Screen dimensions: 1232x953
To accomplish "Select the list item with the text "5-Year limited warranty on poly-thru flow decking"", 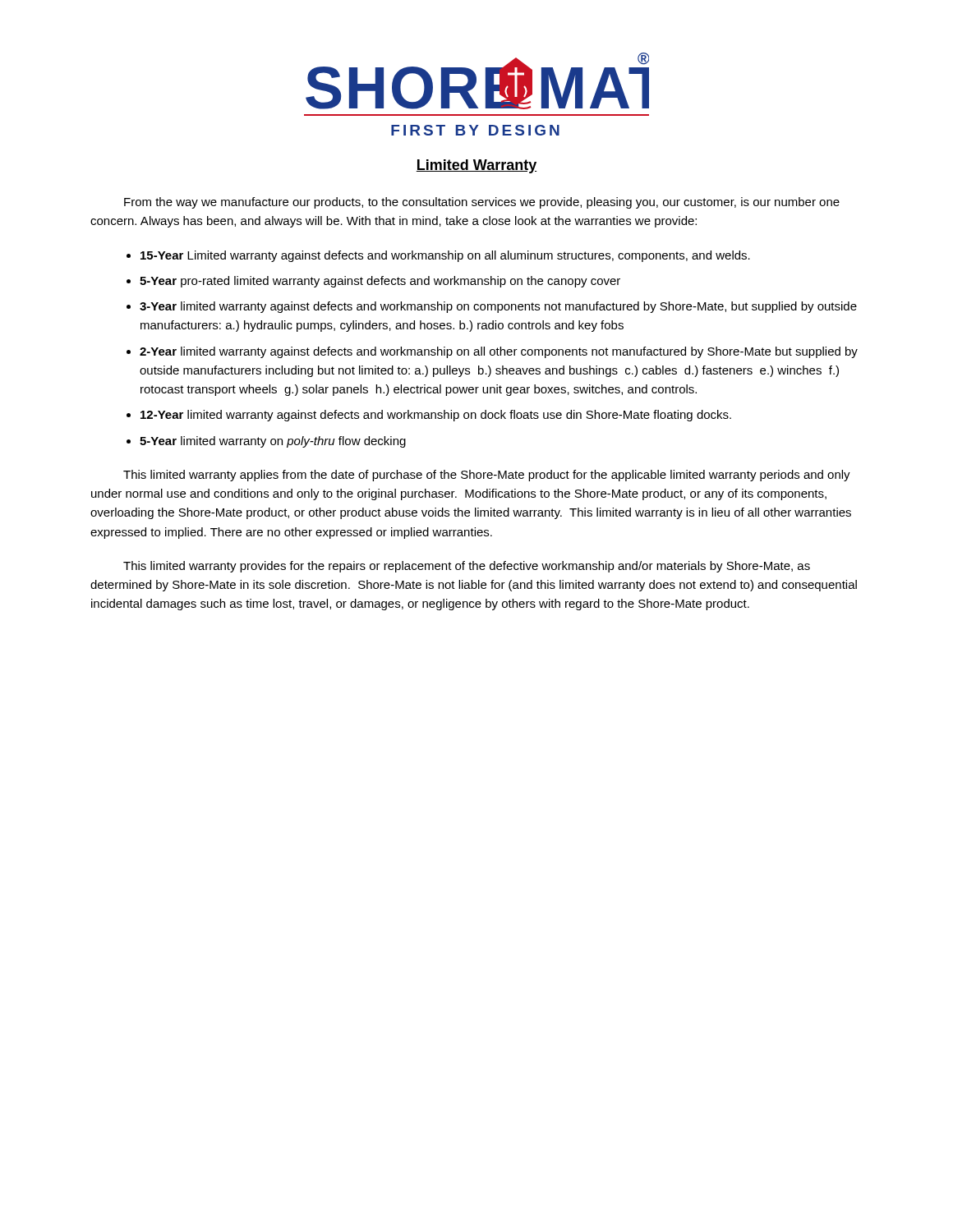I will 273,440.
